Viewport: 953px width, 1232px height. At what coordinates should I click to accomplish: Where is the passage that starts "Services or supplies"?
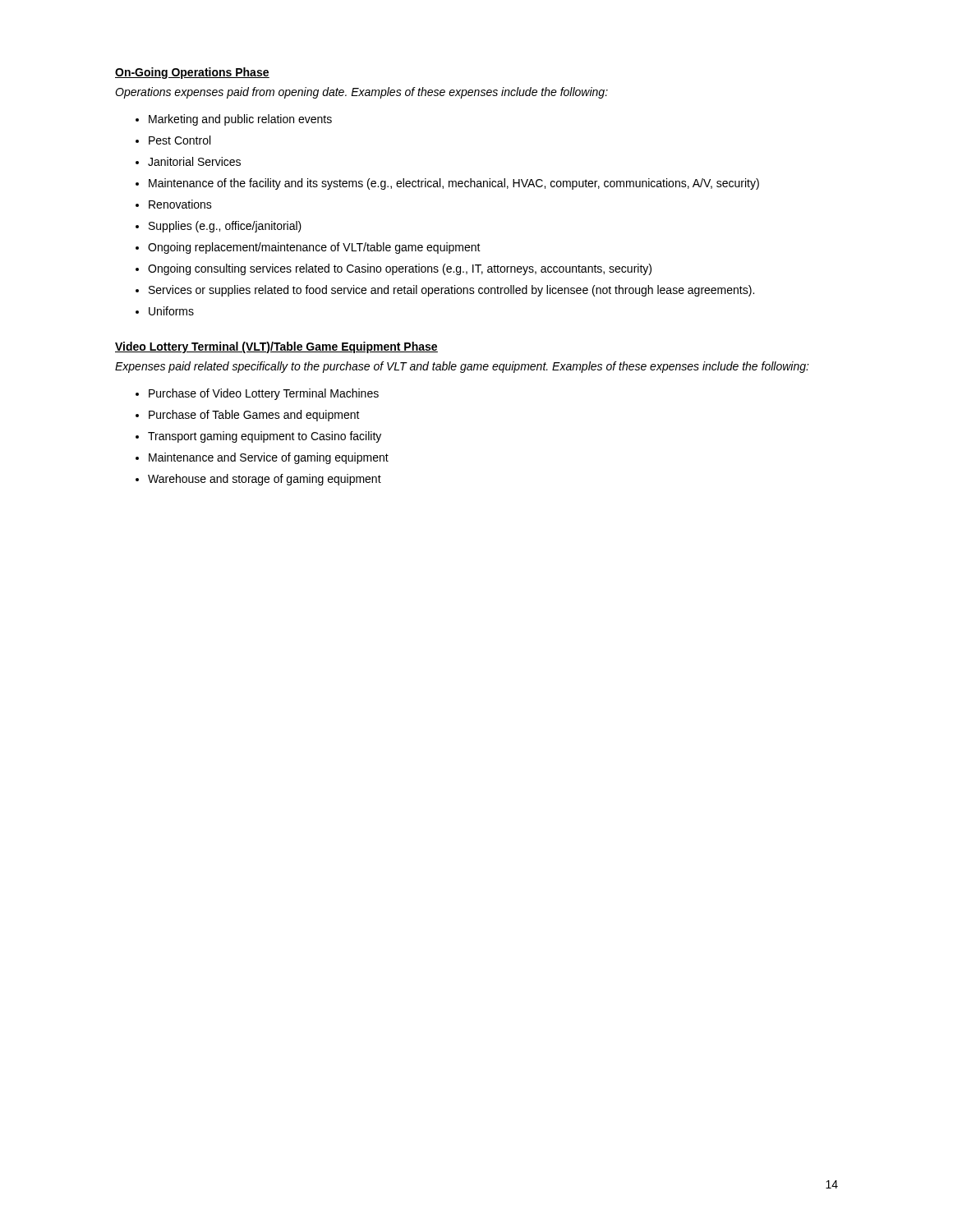[x=452, y=290]
